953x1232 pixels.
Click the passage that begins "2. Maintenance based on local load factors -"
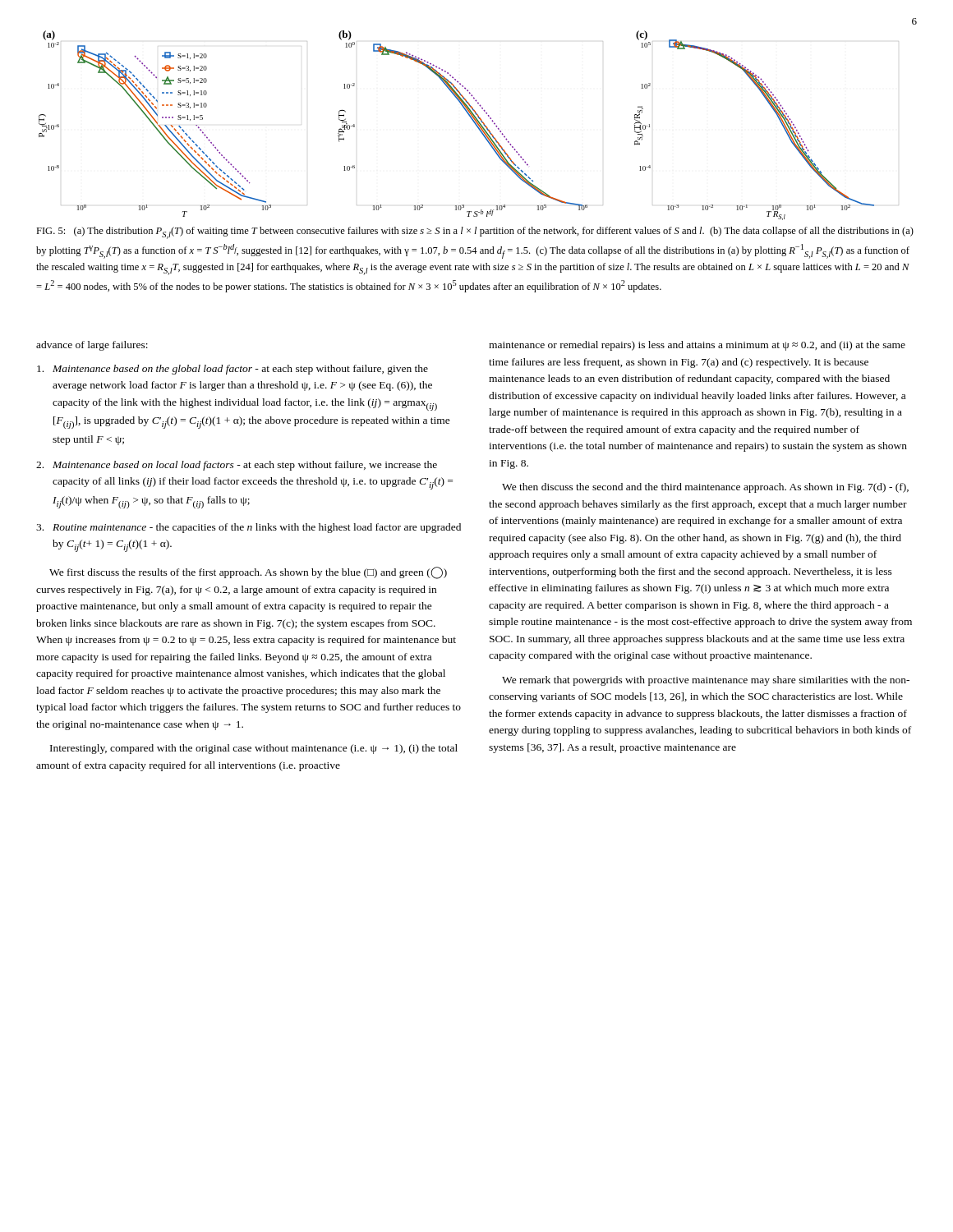pyautogui.click(x=250, y=483)
